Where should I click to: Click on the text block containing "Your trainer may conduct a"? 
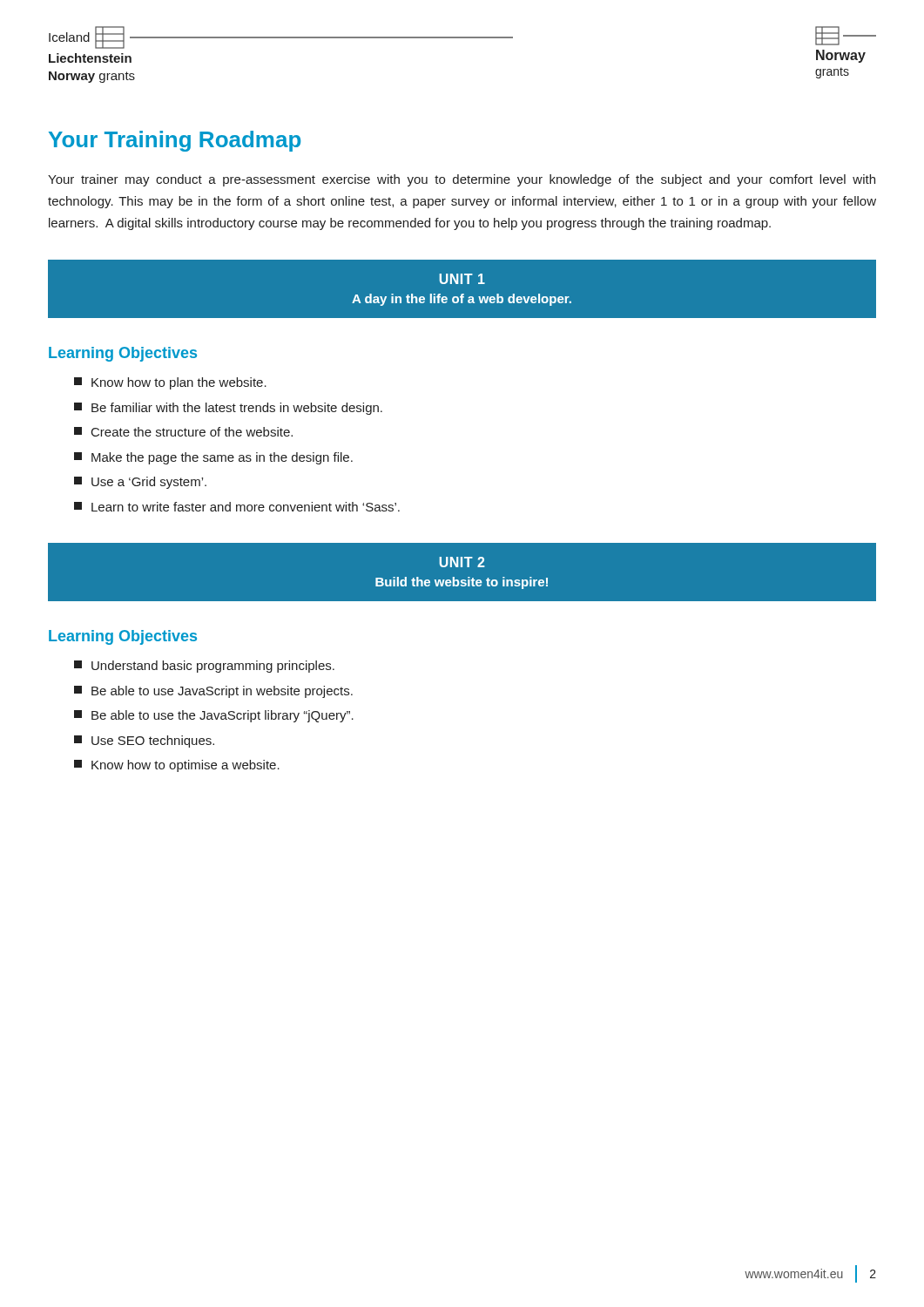462,201
